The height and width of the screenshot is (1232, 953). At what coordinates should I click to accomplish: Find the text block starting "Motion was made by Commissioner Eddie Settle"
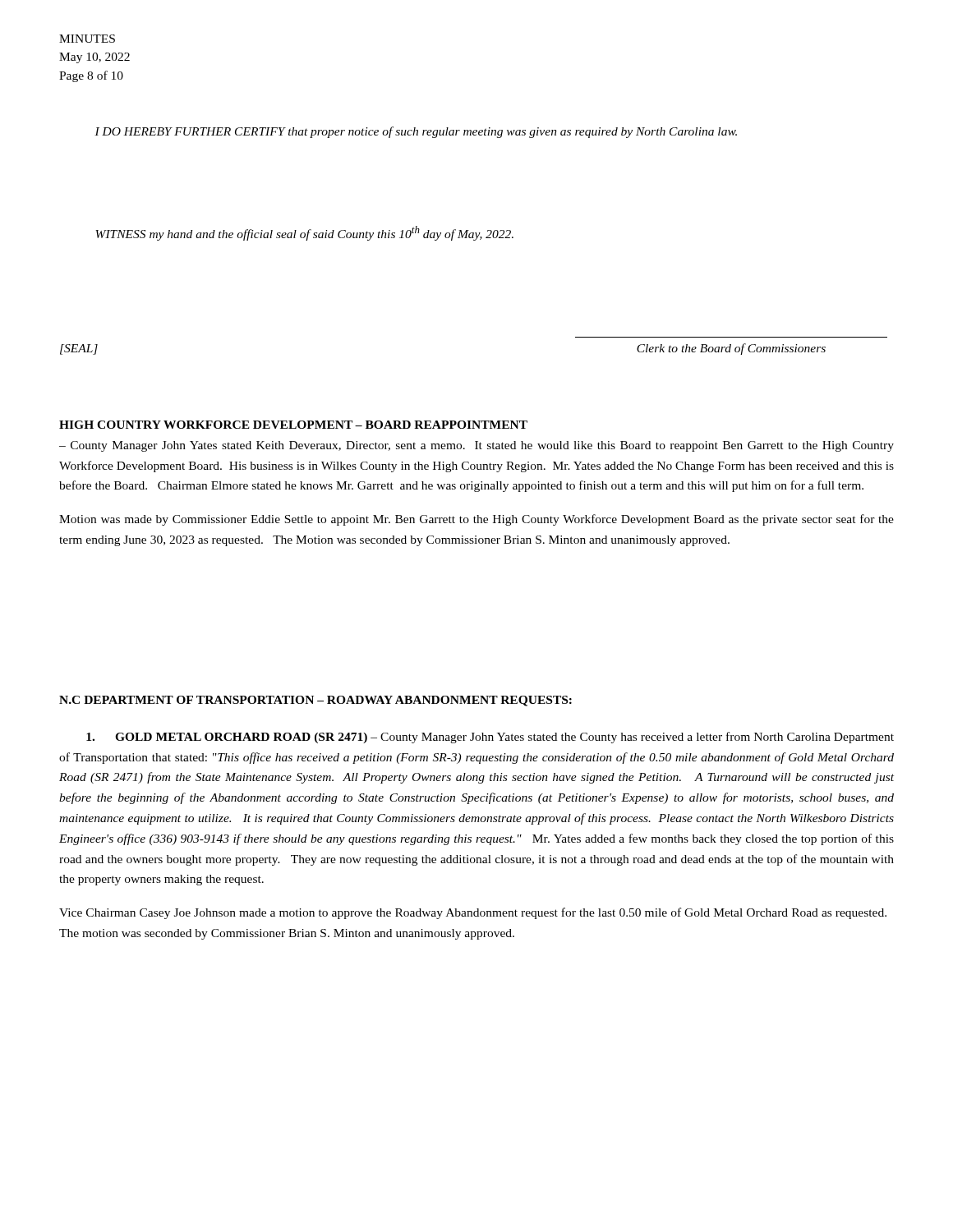click(x=476, y=529)
